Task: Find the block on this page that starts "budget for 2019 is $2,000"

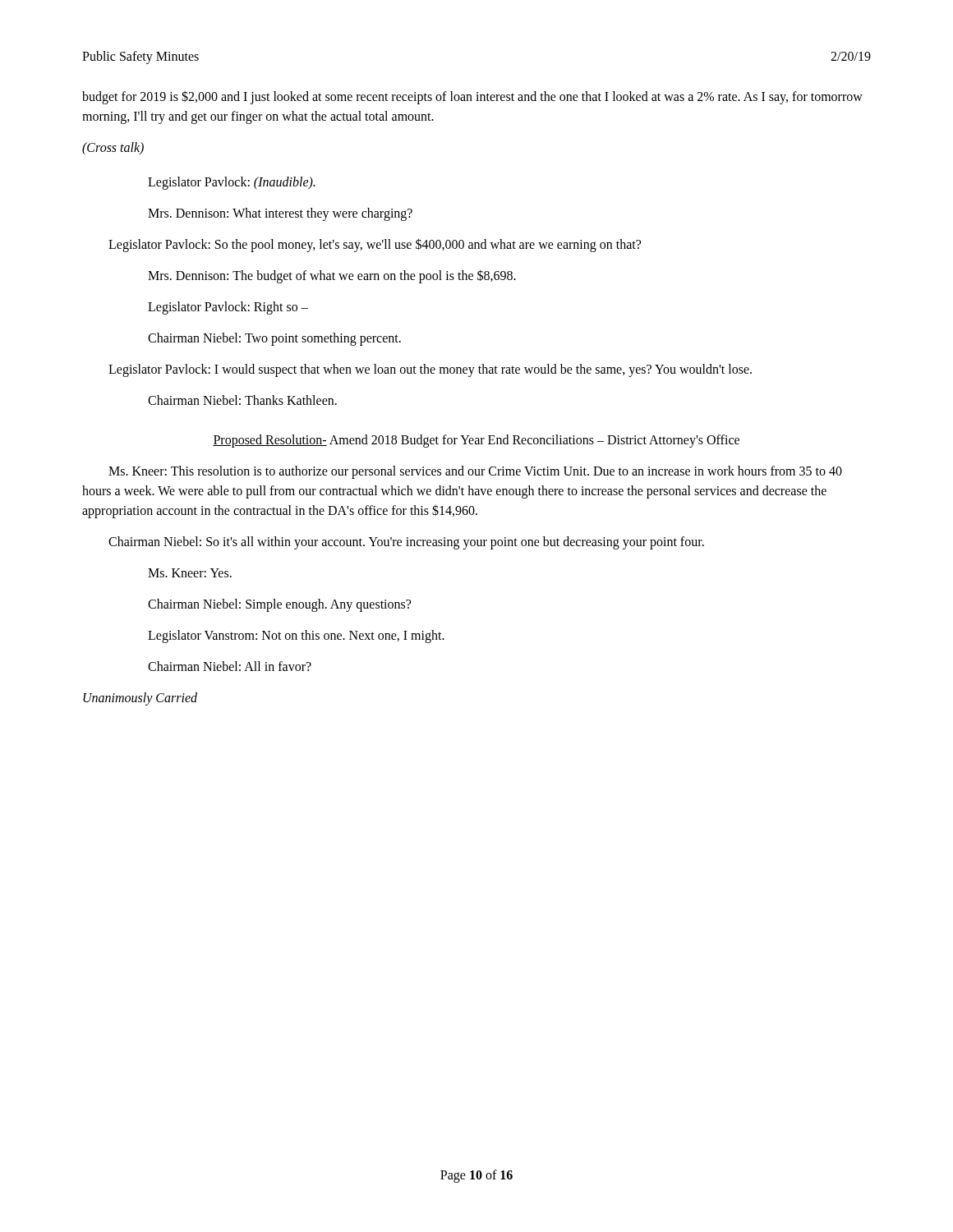Action: (x=472, y=106)
